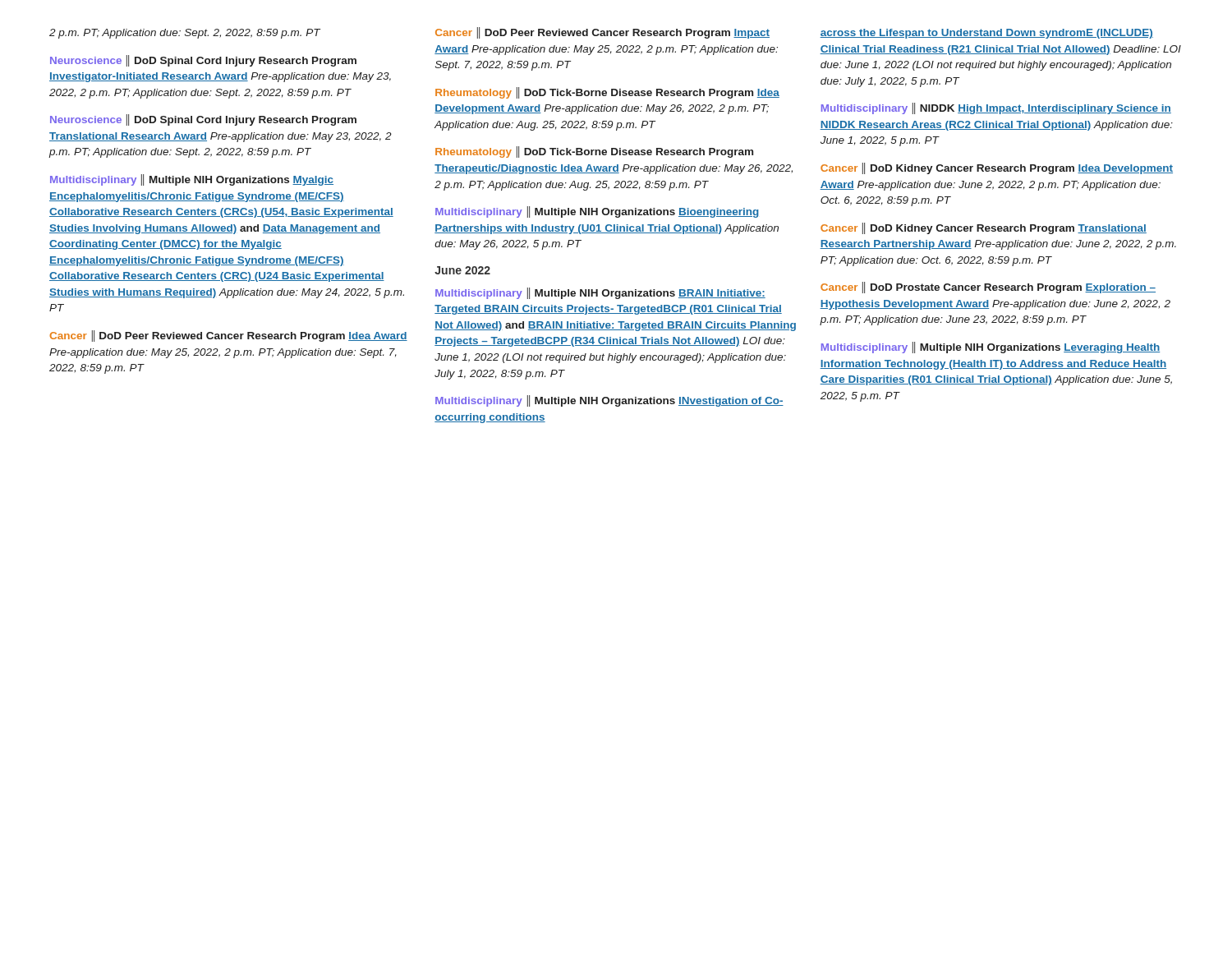
Task: Locate the text block starting "across the Lifespan to Understand Down syndromE (INCLUDE)"
Action: (1001, 57)
